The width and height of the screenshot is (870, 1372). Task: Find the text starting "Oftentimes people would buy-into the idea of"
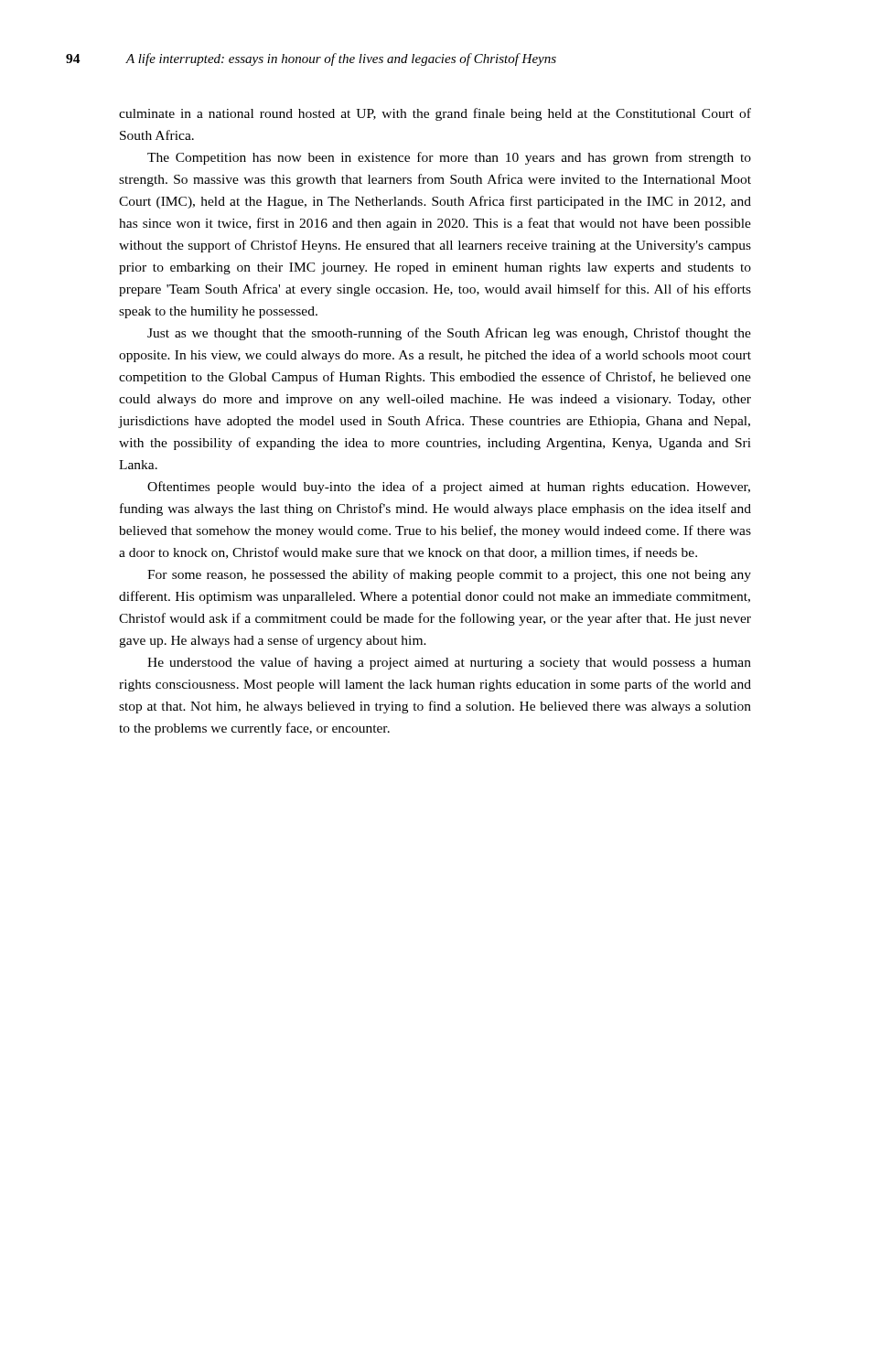click(435, 519)
